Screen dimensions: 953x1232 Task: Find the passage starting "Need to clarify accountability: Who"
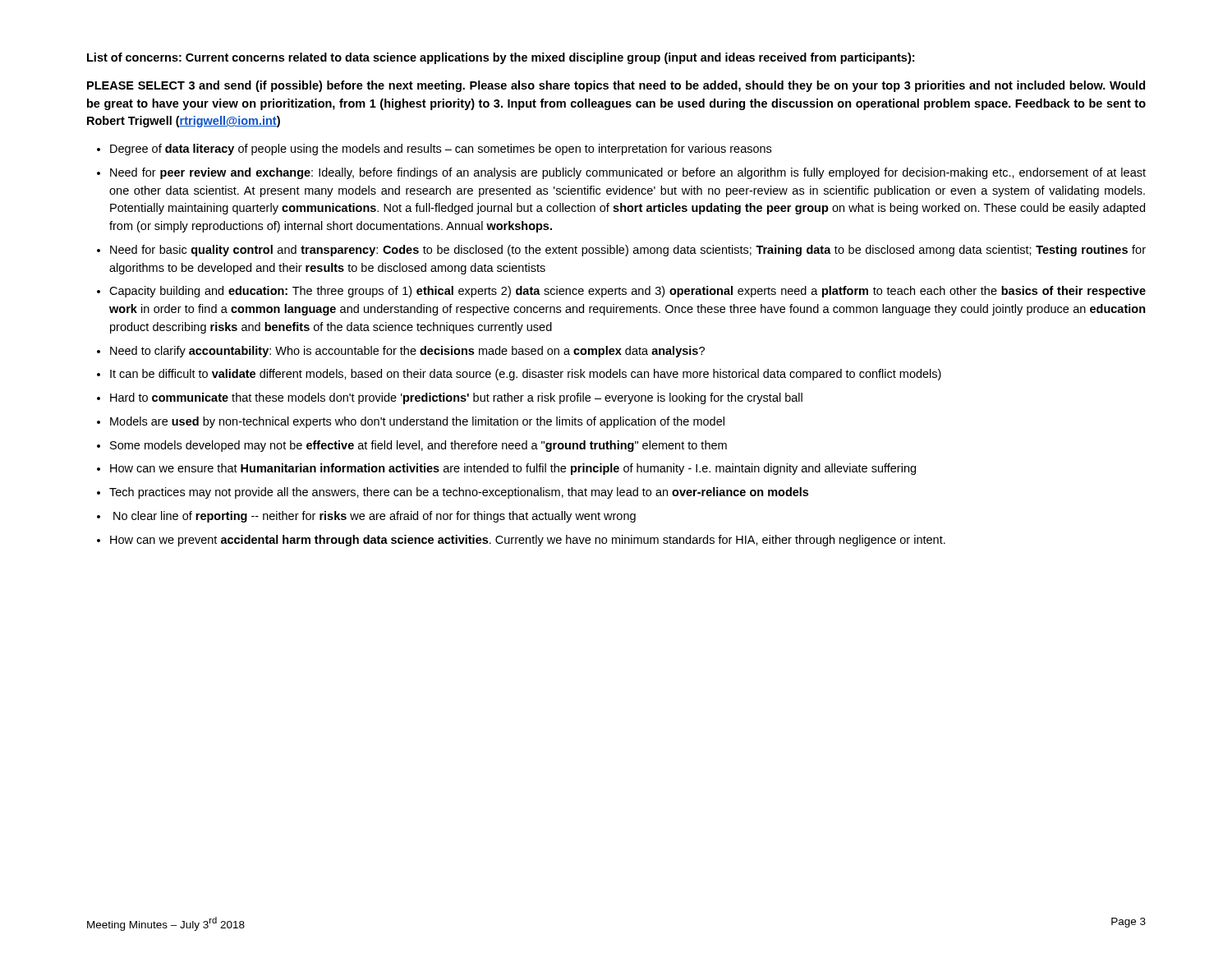click(407, 350)
